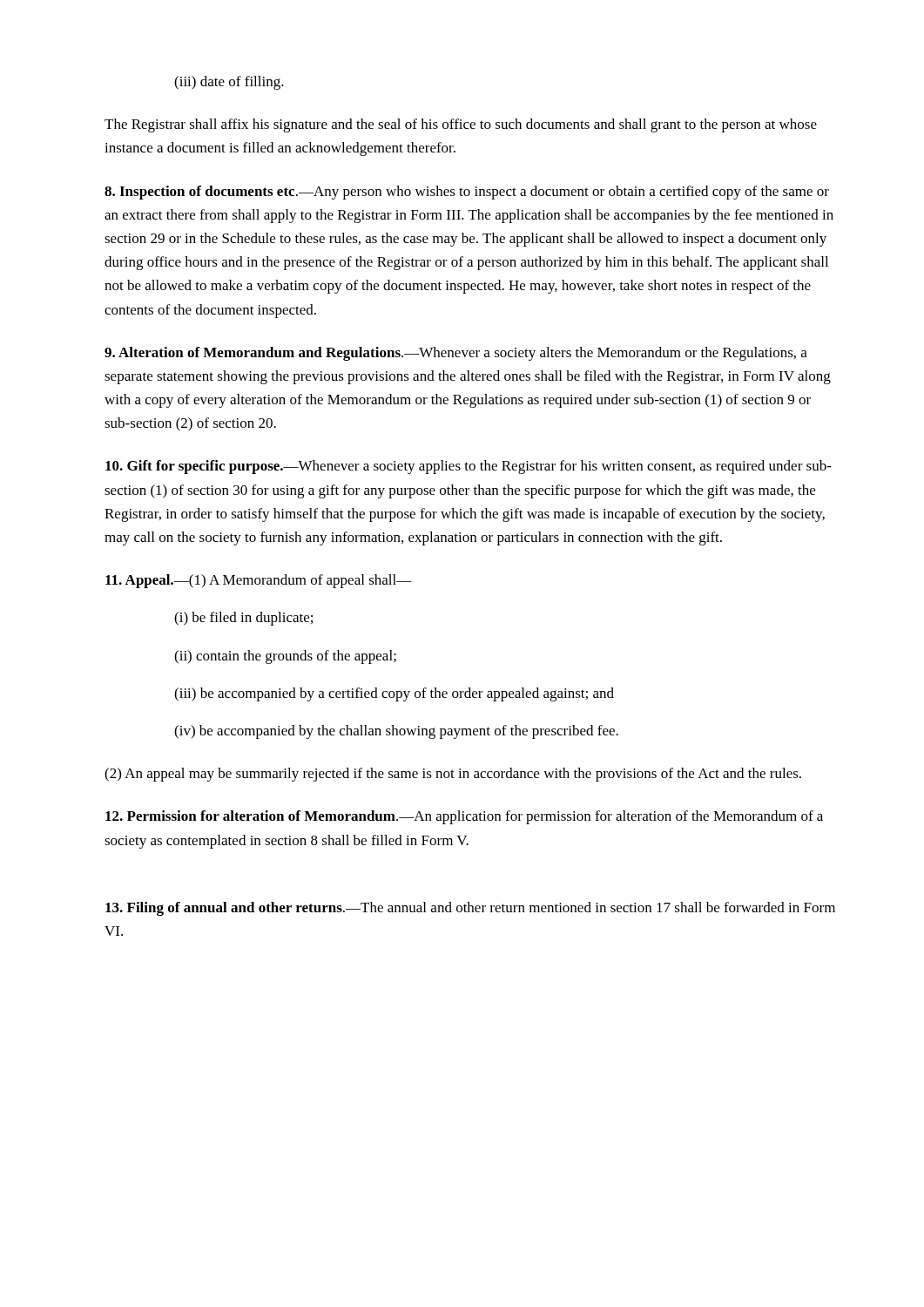Find the text block containing "Filing of annual"
924x1307 pixels.
(470, 919)
